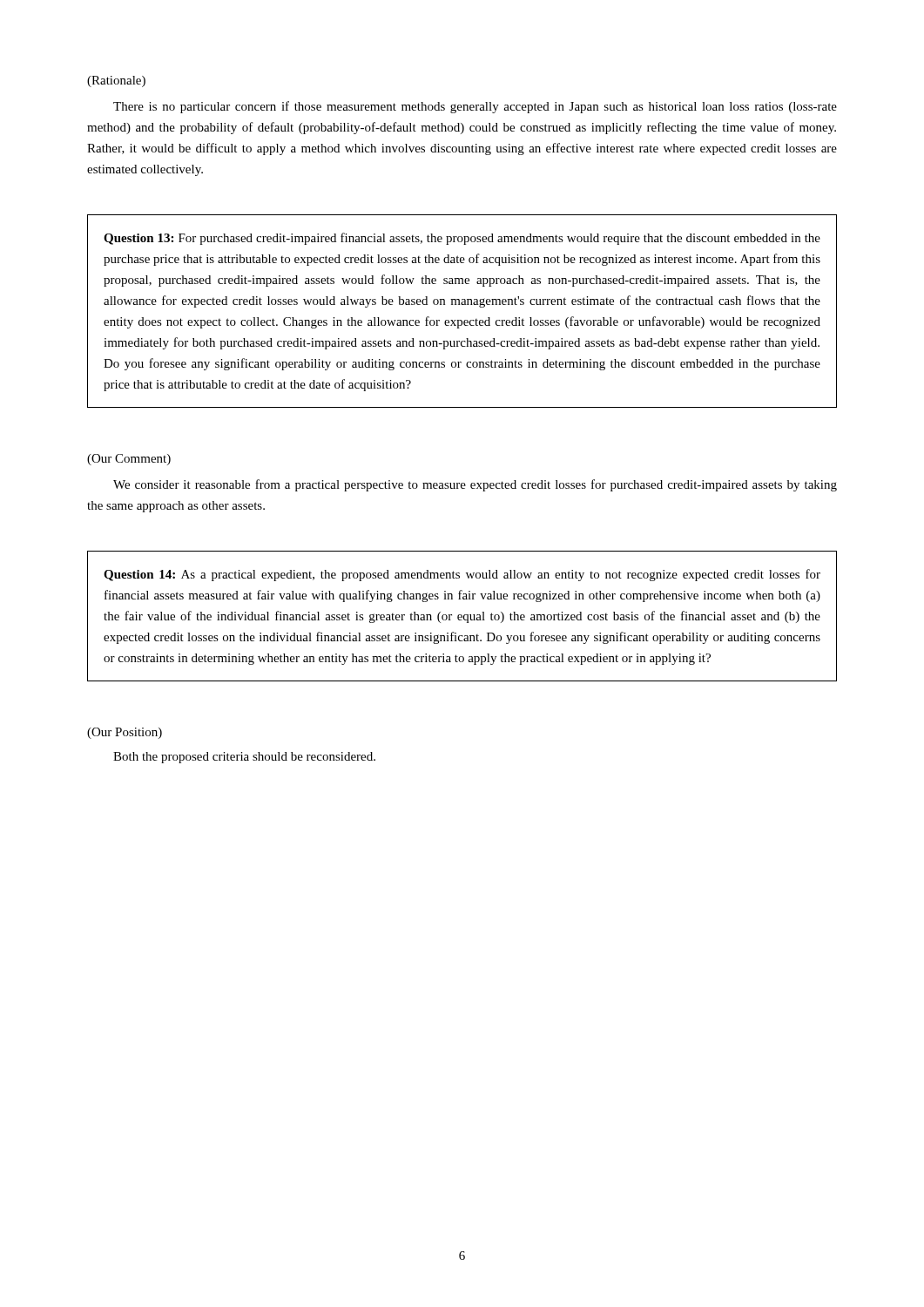Locate the text block starting "Question 13: For purchased credit-impaired financial assets,"

[462, 311]
